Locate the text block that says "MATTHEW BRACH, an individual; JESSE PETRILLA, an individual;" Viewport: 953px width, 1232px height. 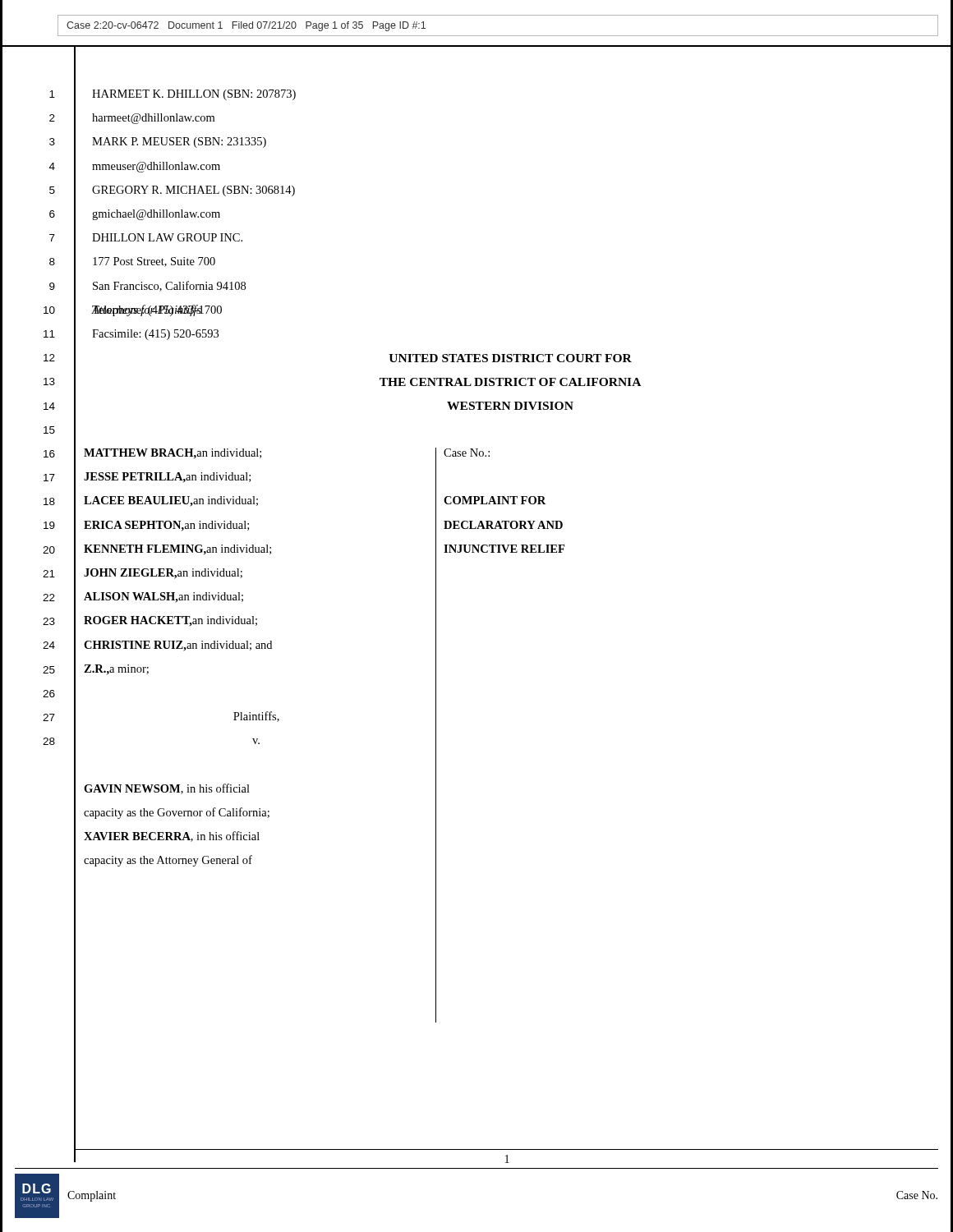[x=256, y=657]
